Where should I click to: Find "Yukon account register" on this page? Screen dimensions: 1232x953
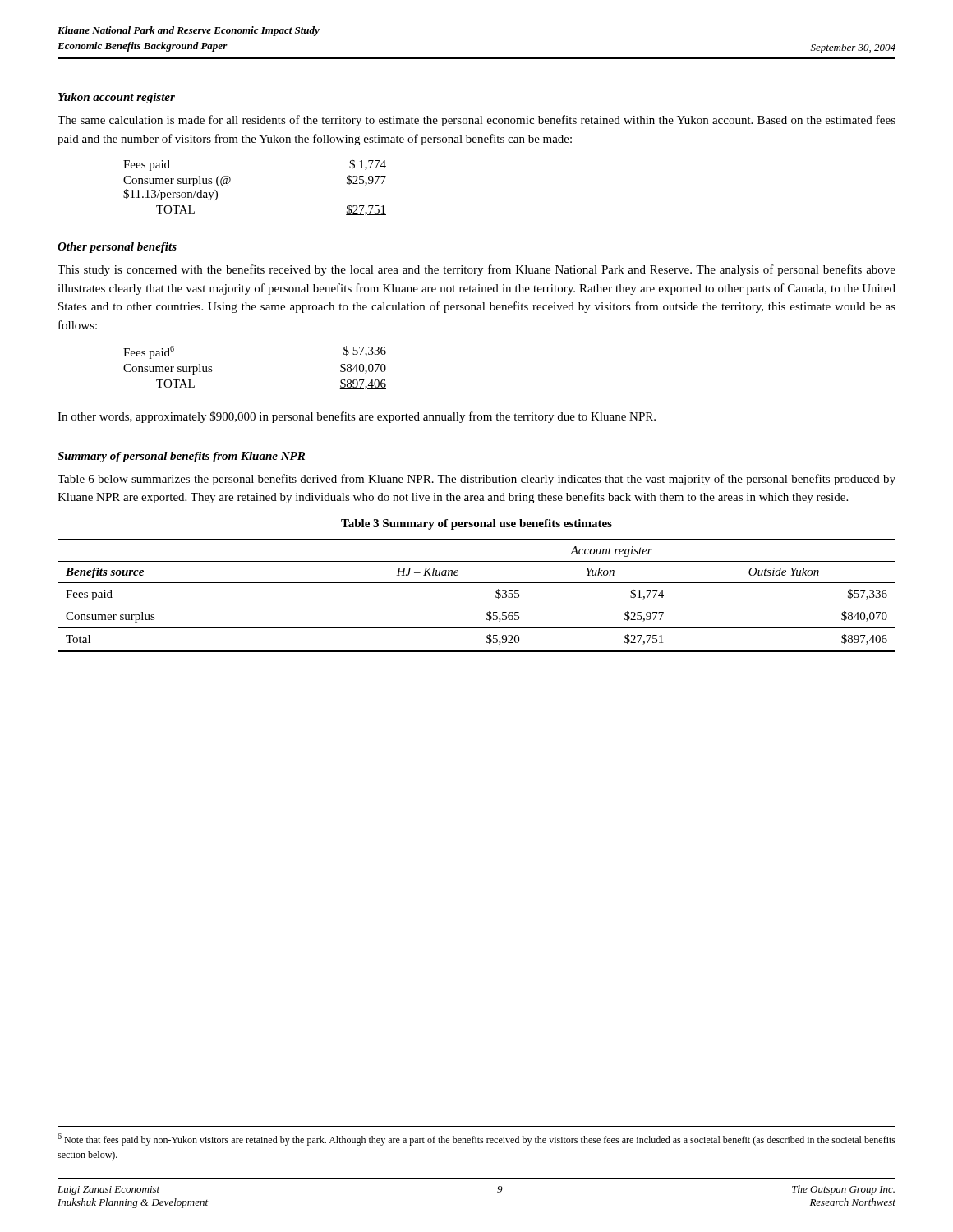tap(116, 97)
